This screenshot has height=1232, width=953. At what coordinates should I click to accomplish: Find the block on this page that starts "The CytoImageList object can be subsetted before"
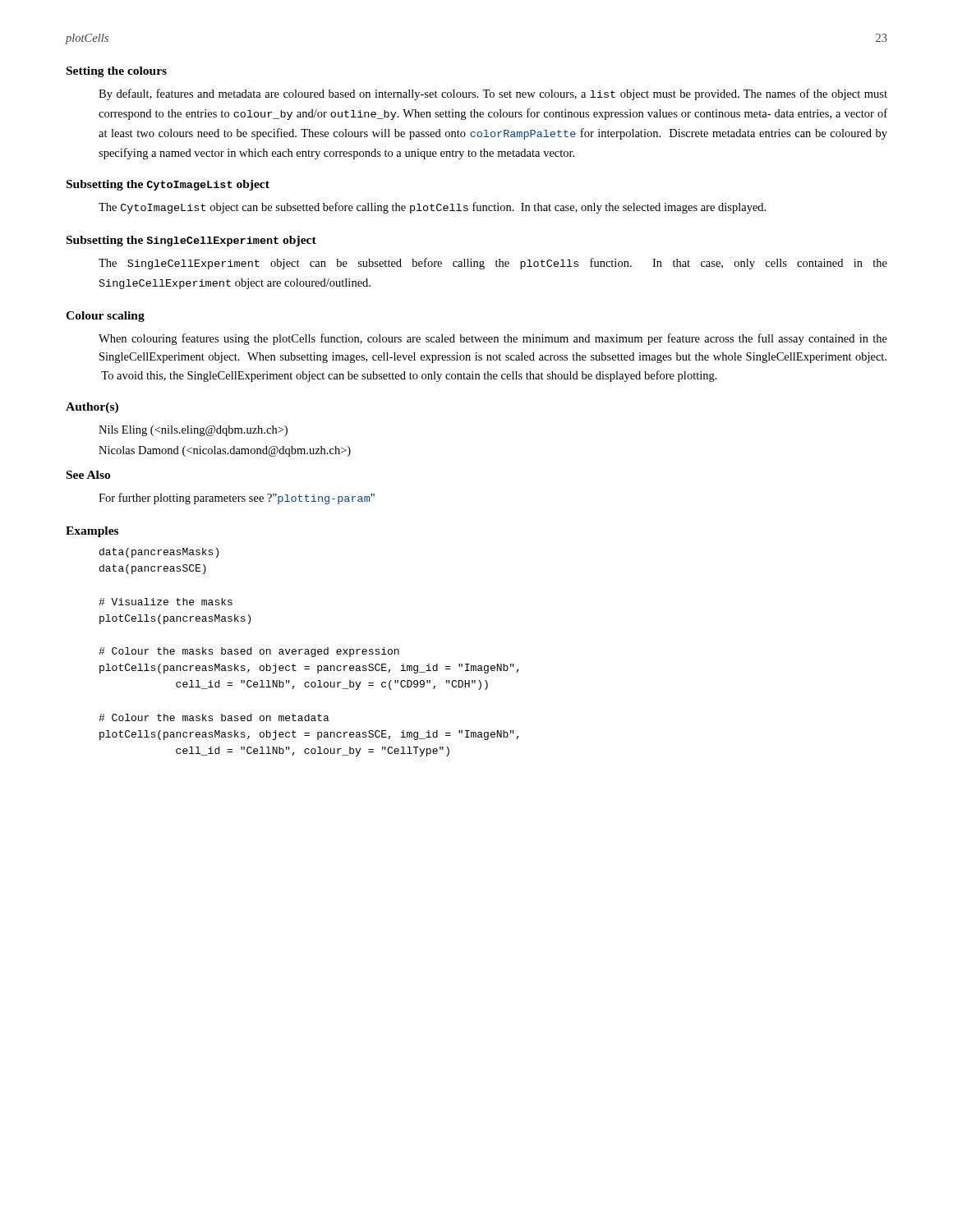tap(493, 208)
